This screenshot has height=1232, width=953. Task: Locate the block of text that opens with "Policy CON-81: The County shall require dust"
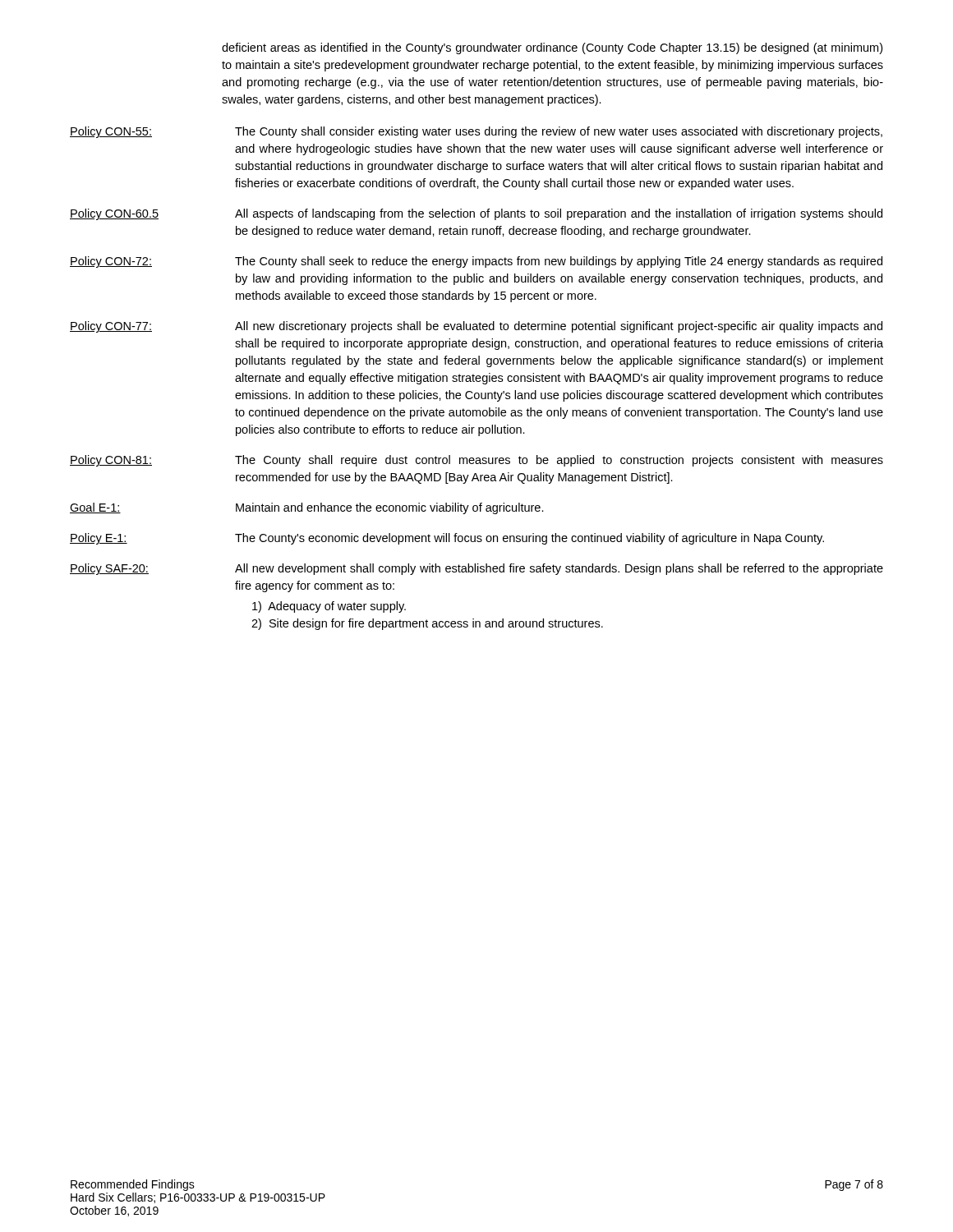click(476, 469)
